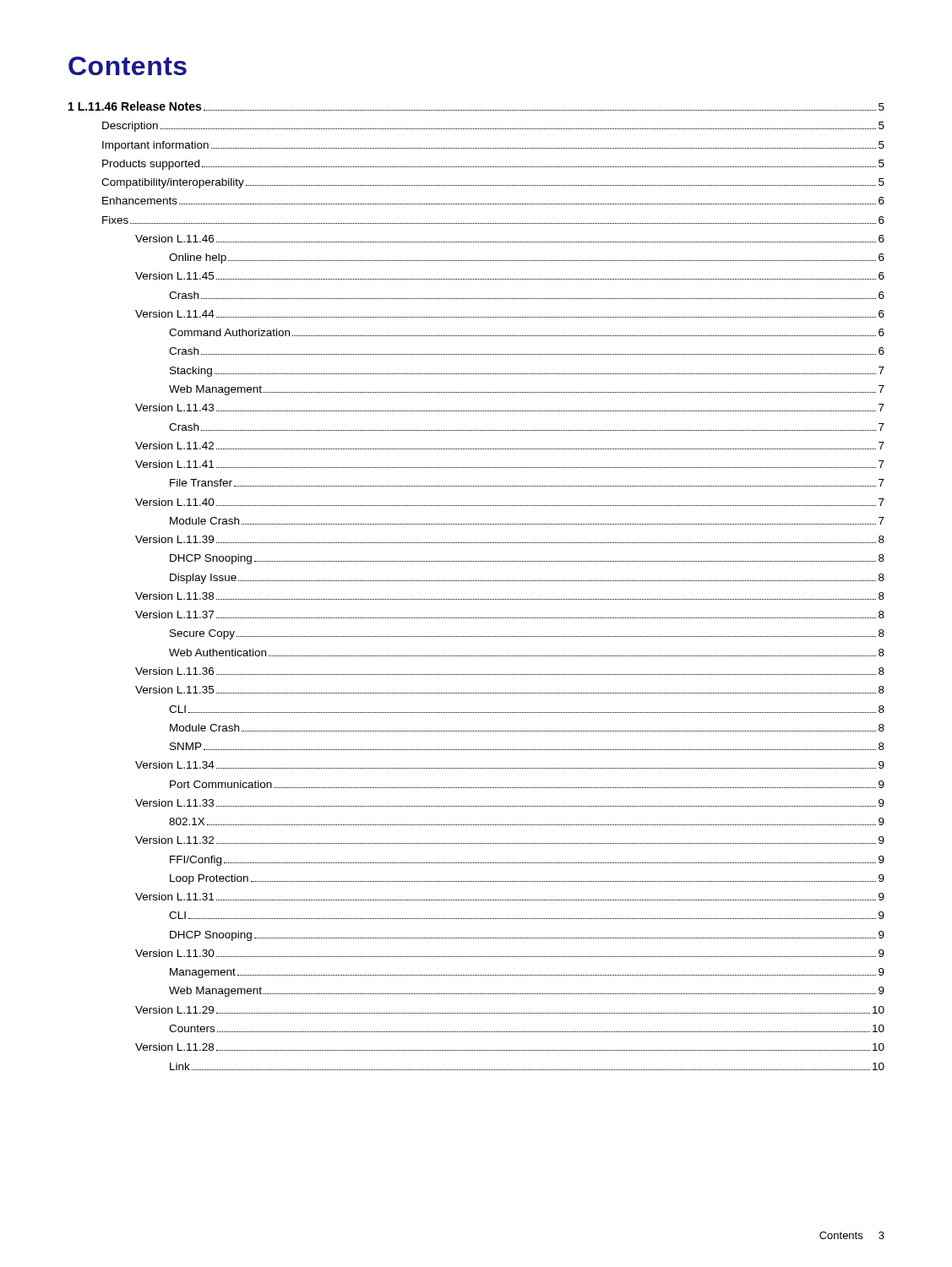
Task: Click where it says "Version L.11.40 7"
Action: point(510,502)
